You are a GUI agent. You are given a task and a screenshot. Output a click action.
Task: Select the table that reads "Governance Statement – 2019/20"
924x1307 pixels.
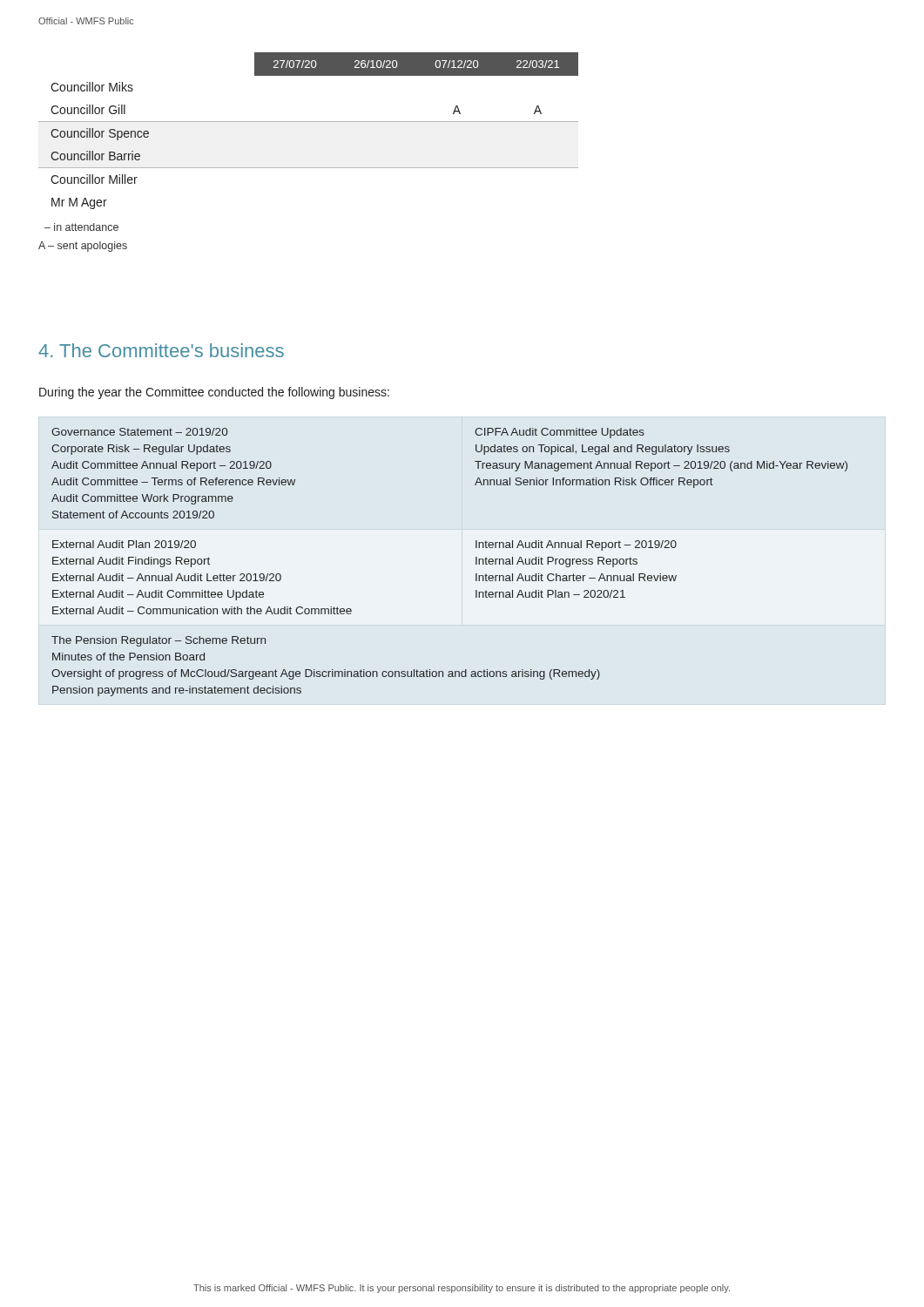point(462,561)
